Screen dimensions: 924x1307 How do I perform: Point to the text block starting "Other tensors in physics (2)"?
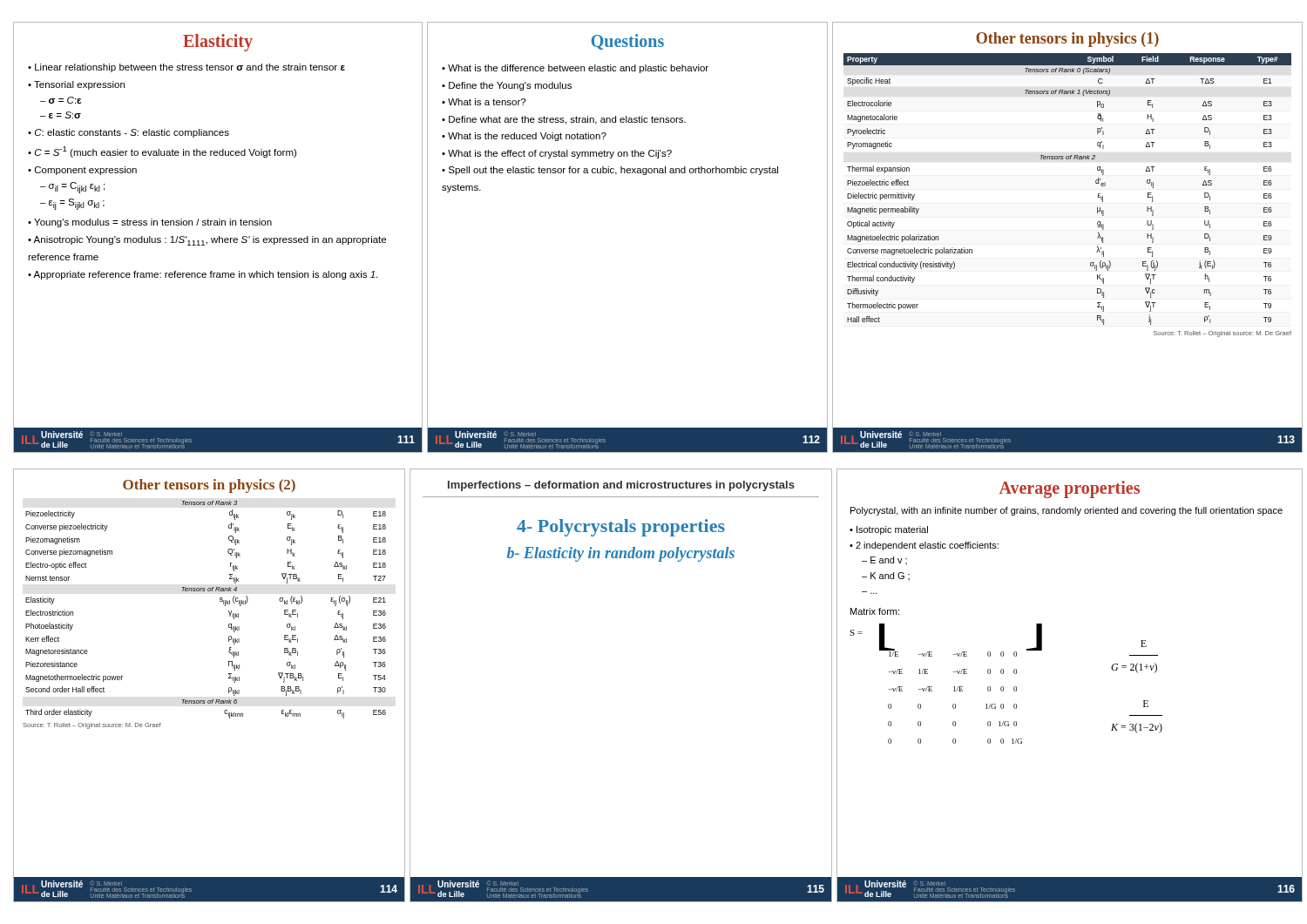click(x=209, y=485)
